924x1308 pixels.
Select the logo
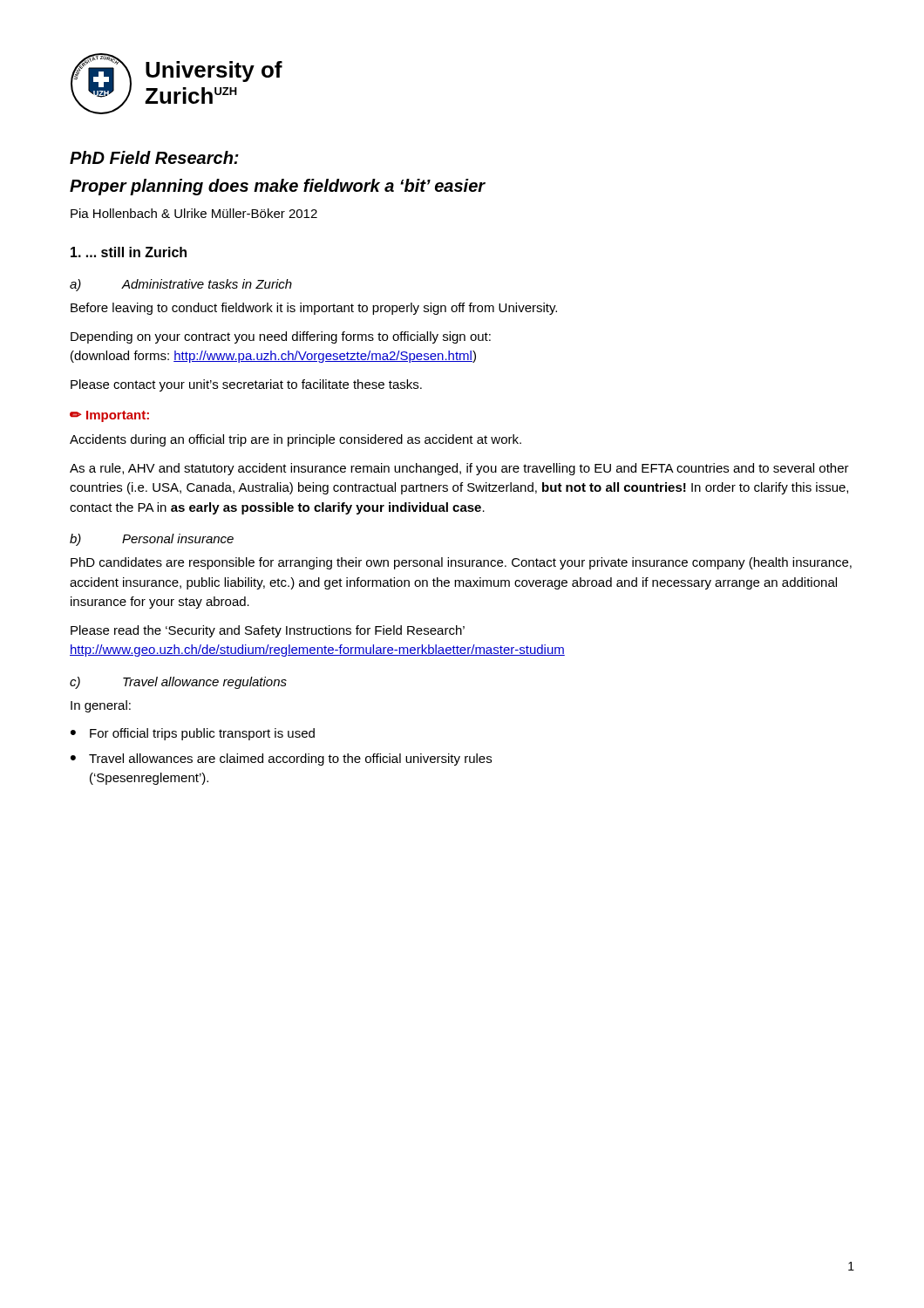click(462, 84)
